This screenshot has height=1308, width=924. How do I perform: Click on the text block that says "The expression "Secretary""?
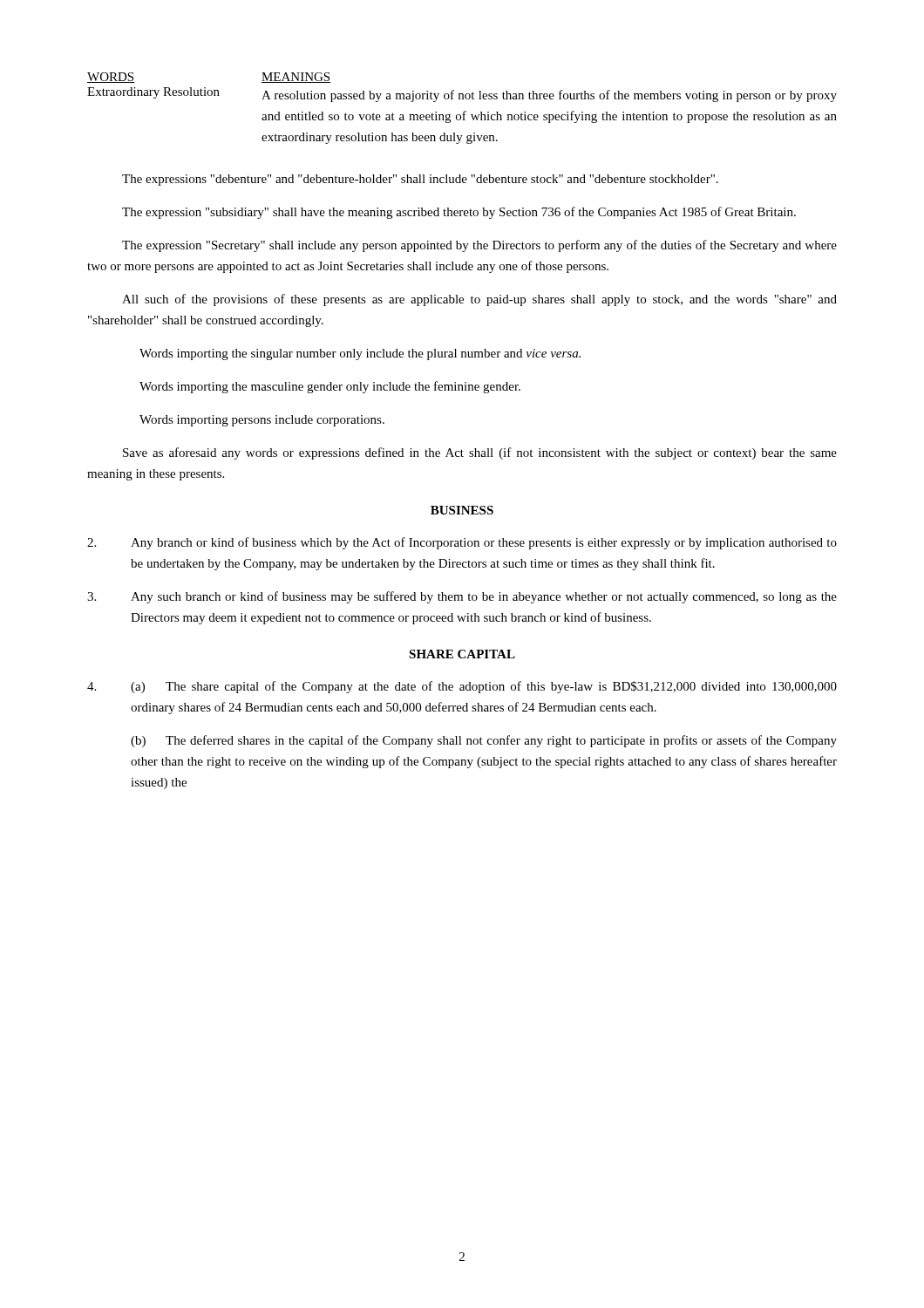point(462,256)
